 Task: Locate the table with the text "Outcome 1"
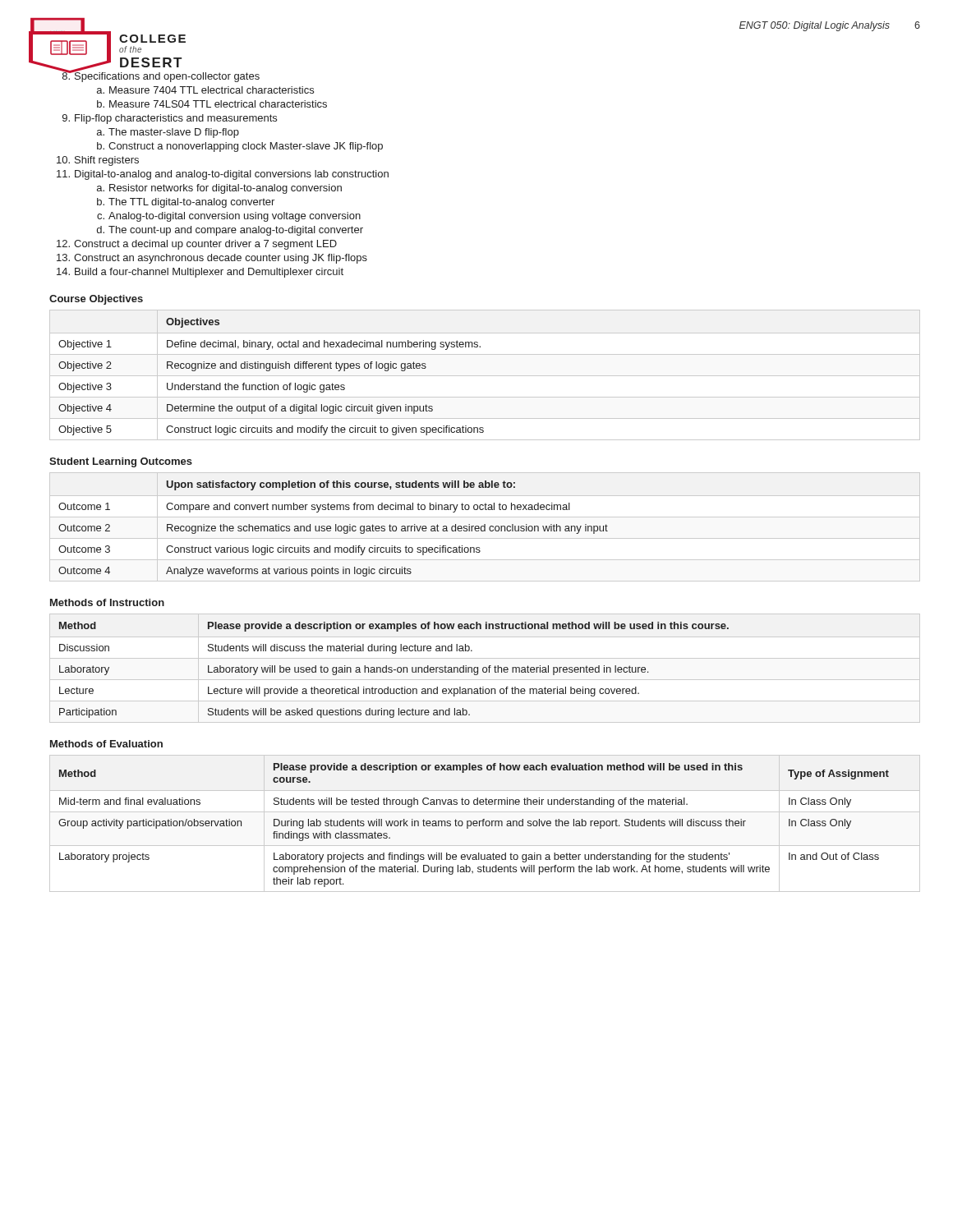(x=485, y=527)
